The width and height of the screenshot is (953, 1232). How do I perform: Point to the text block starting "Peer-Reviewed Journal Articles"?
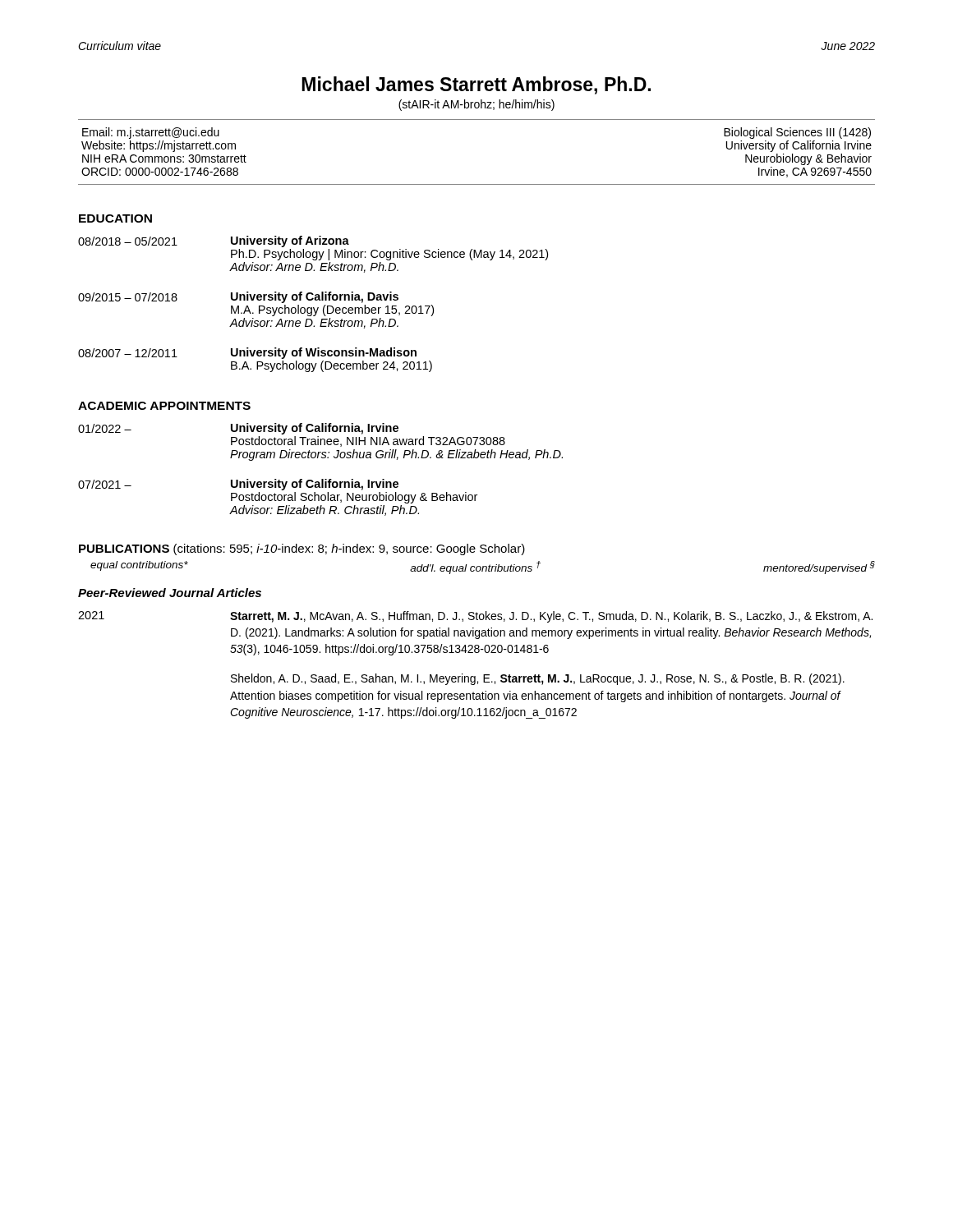point(170,592)
